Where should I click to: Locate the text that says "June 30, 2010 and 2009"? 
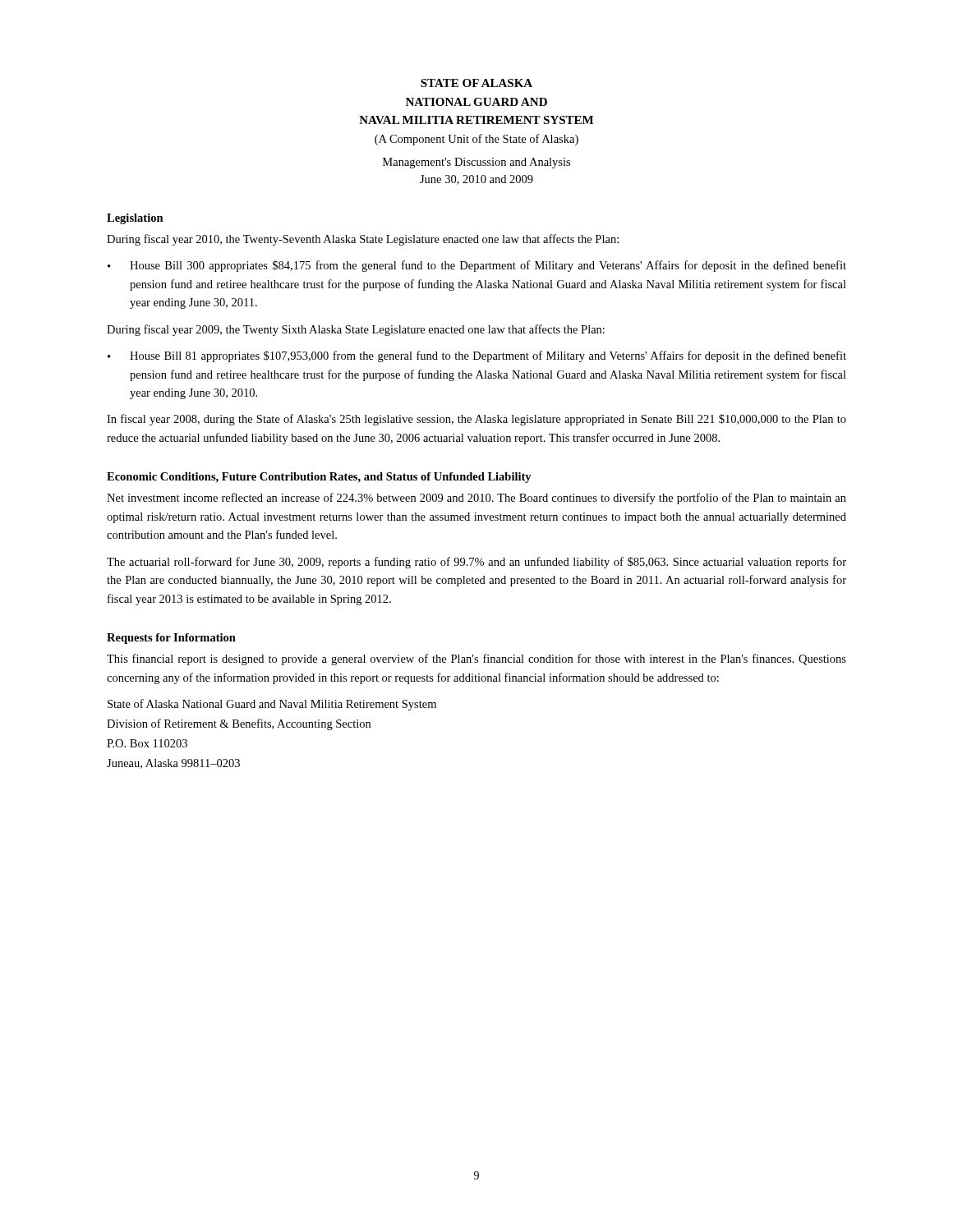point(476,179)
